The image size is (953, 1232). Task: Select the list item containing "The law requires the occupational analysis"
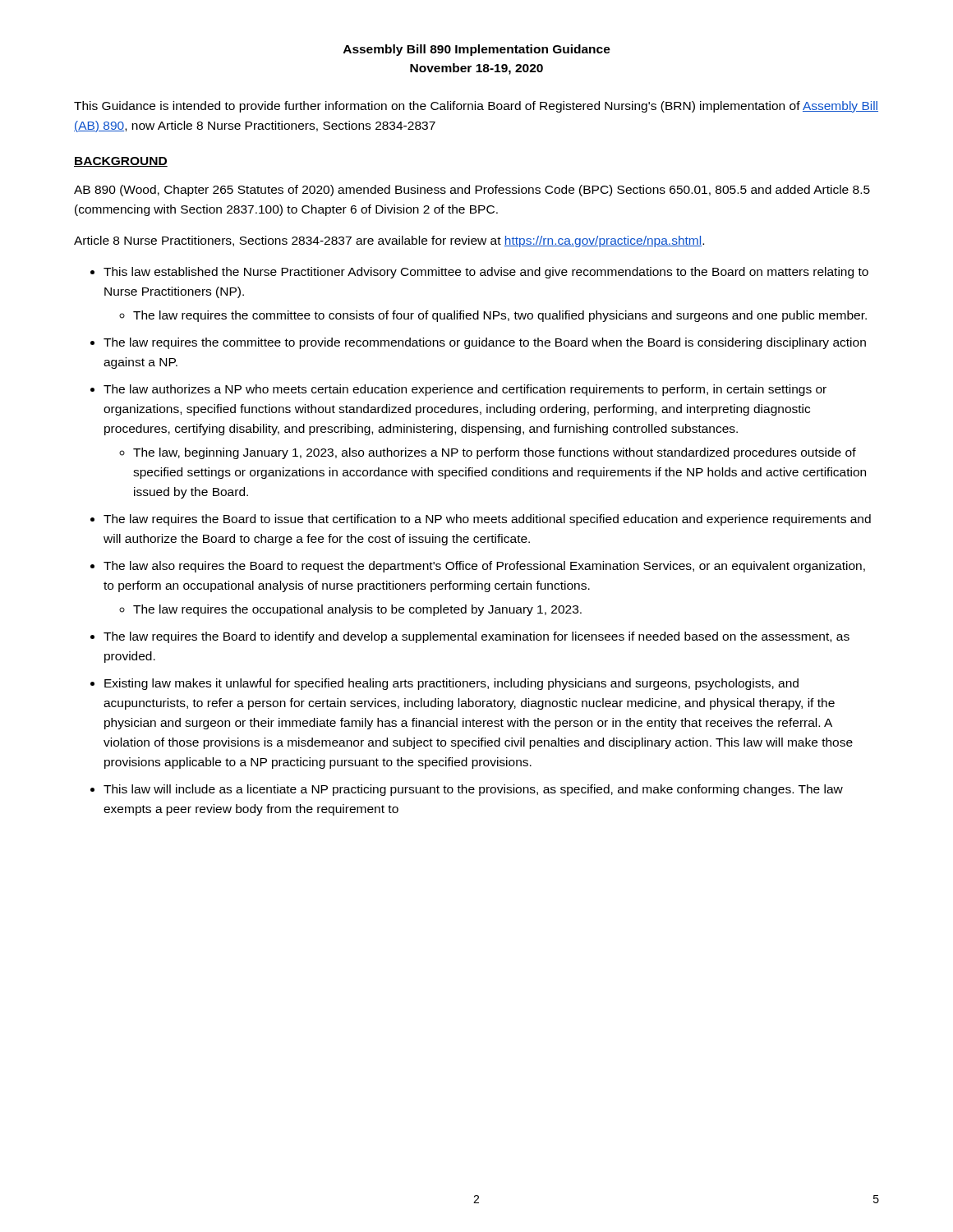[358, 609]
